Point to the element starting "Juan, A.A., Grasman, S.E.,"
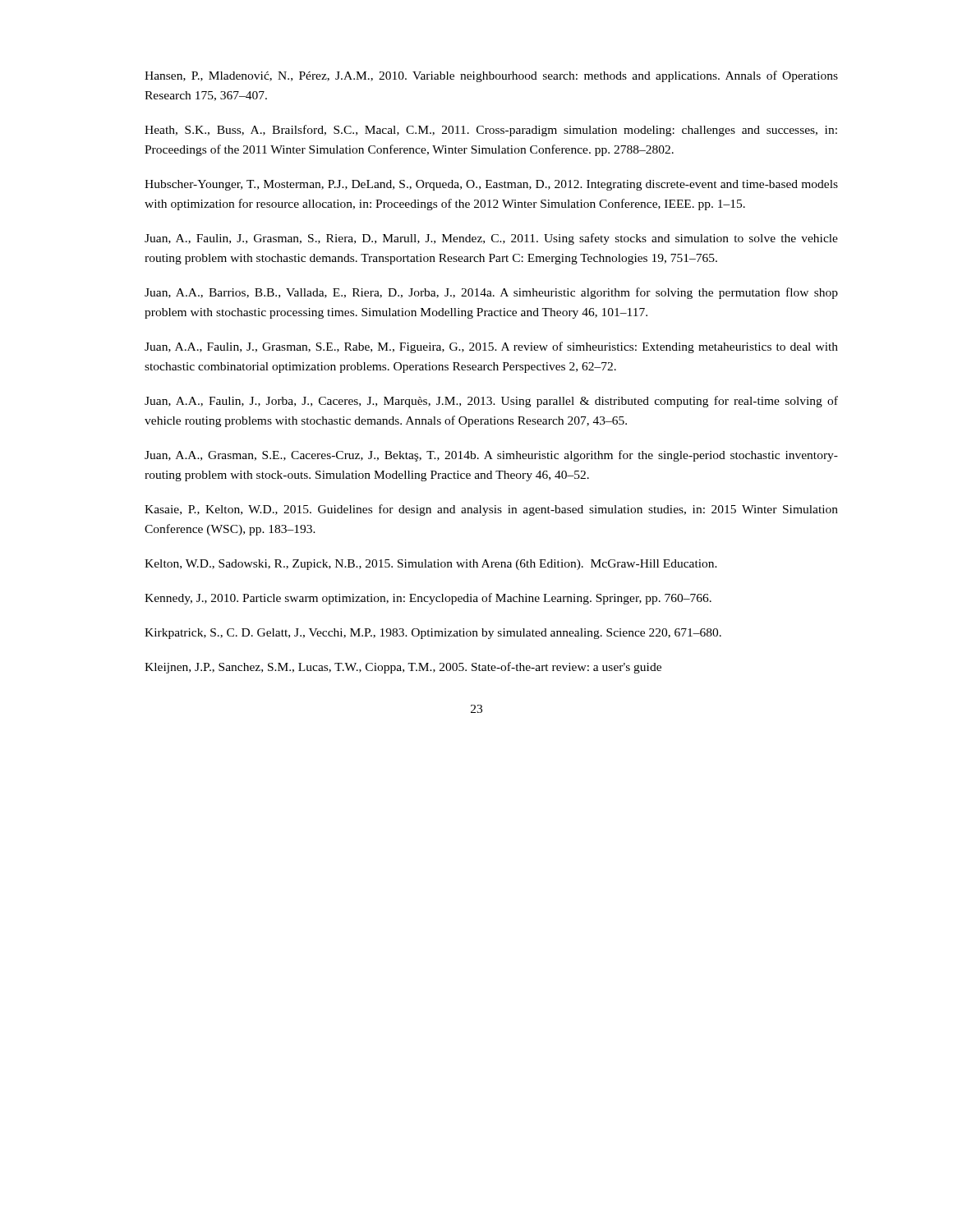The image size is (953, 1232). point(476,465)
